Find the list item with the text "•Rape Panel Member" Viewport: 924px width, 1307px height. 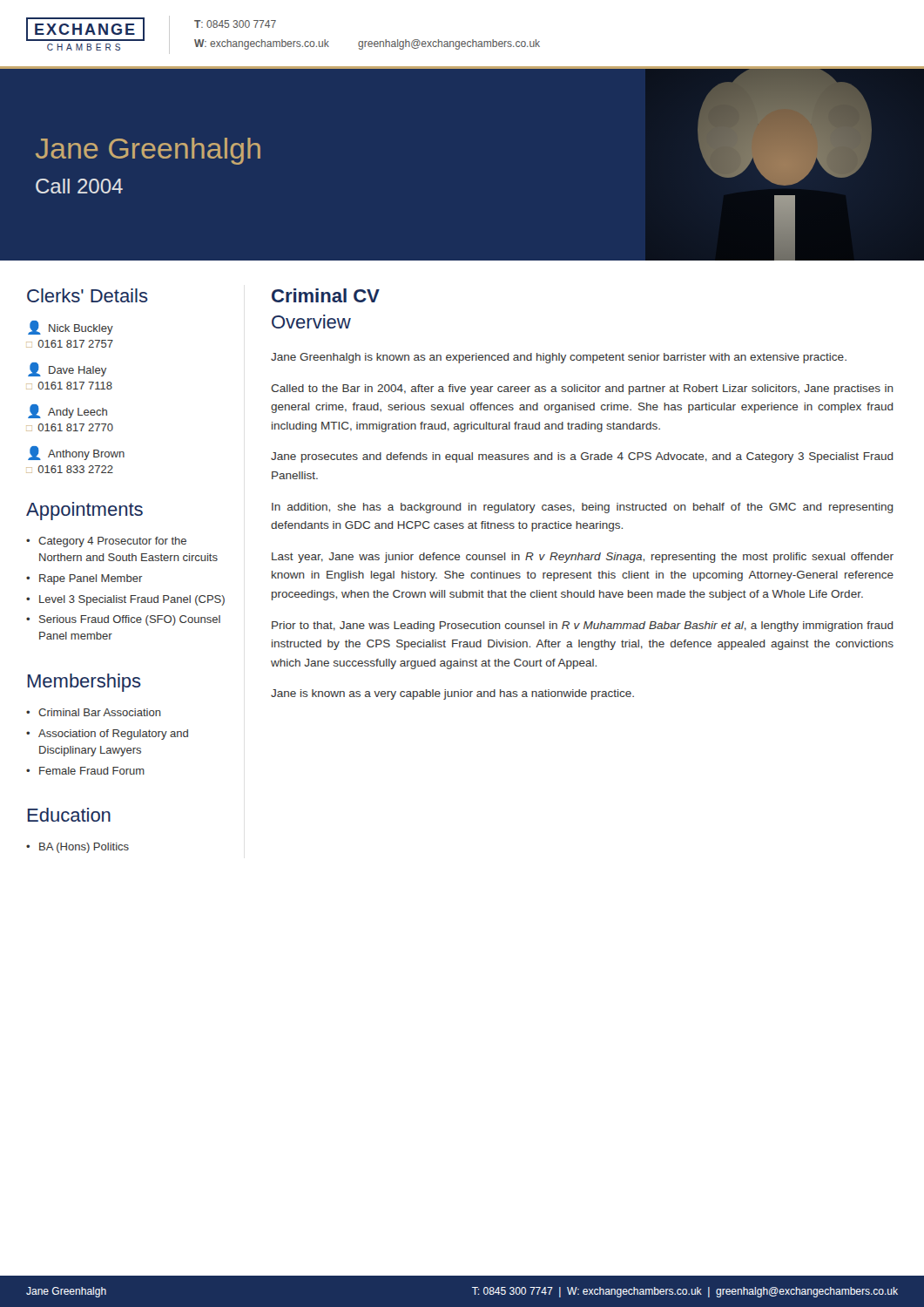point(84,579)
